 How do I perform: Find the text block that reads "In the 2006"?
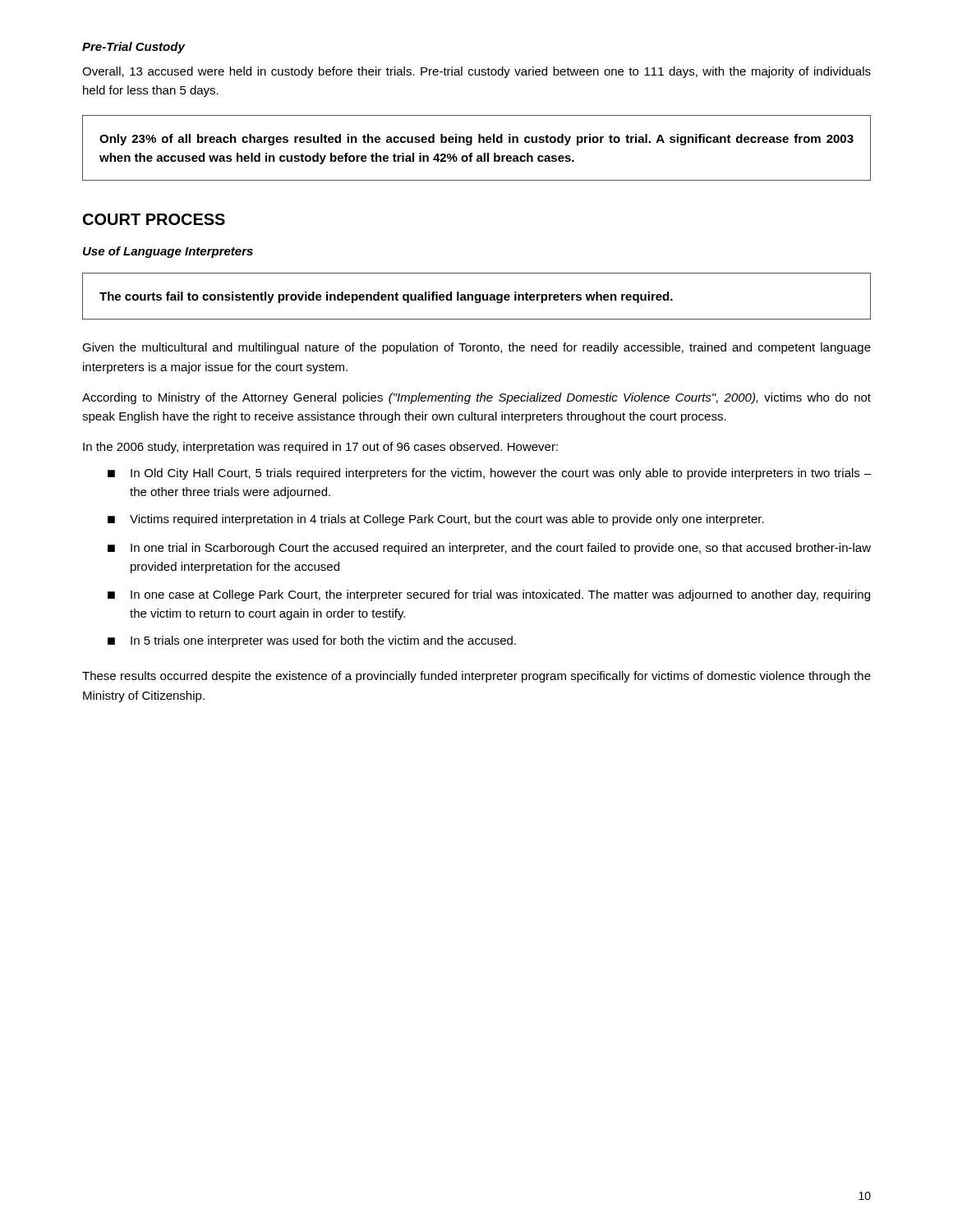click(x=320, y=447)
